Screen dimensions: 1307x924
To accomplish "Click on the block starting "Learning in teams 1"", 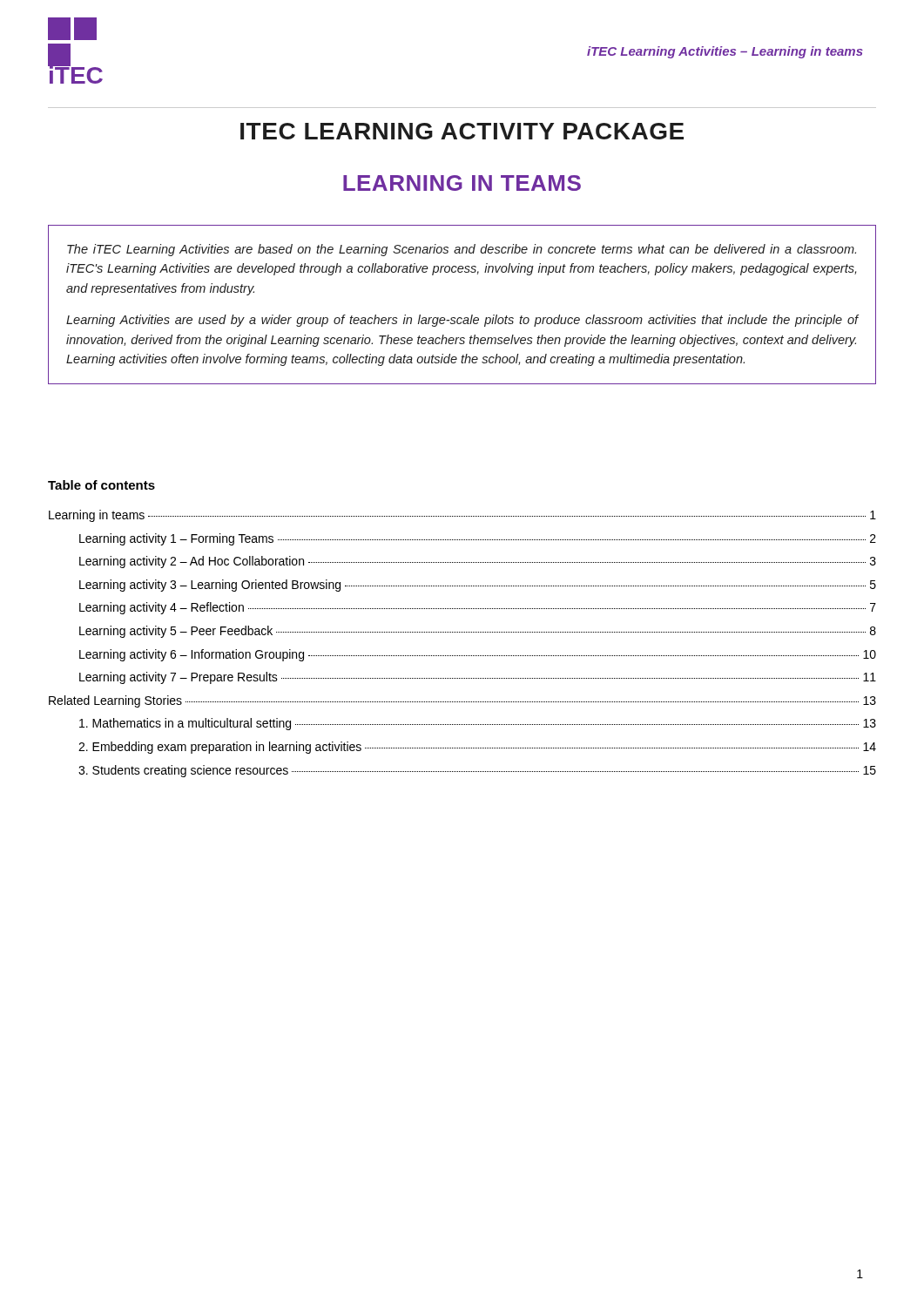I will coord(462,516).
